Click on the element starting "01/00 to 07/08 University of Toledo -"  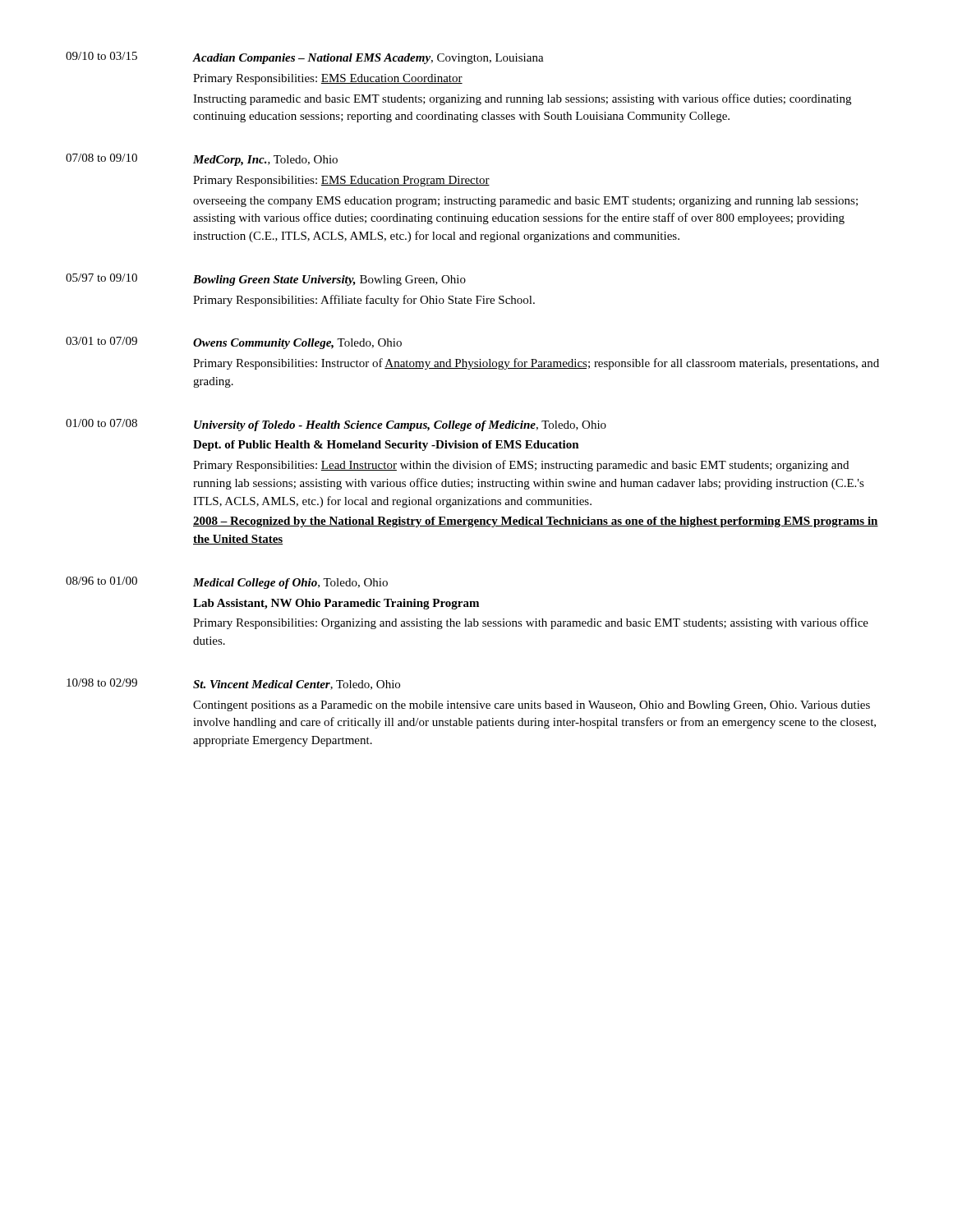click(x=476, y=483)
